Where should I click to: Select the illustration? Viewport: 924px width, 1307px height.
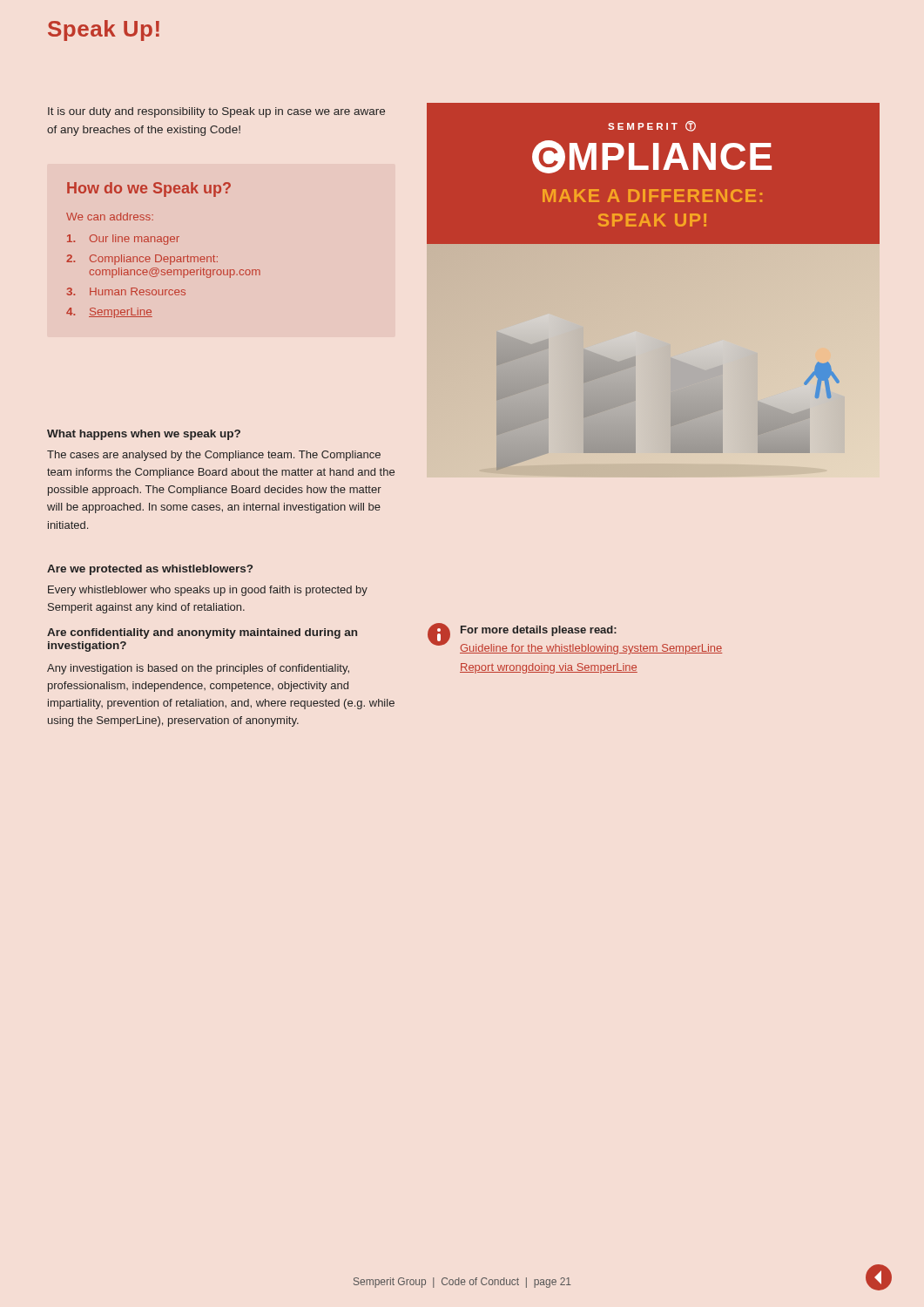coord(653,290)
